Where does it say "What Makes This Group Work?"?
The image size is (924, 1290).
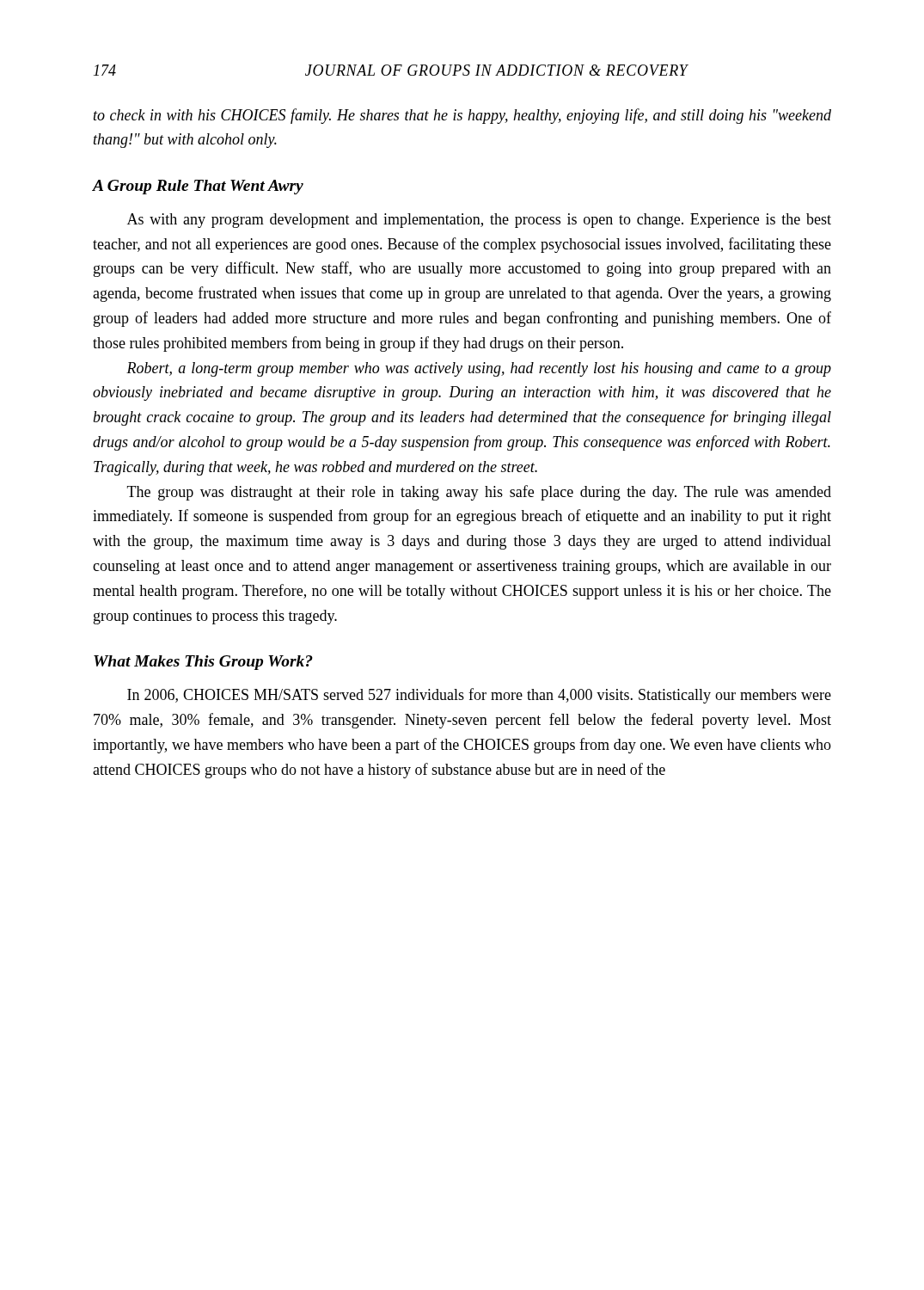(203, 661)
